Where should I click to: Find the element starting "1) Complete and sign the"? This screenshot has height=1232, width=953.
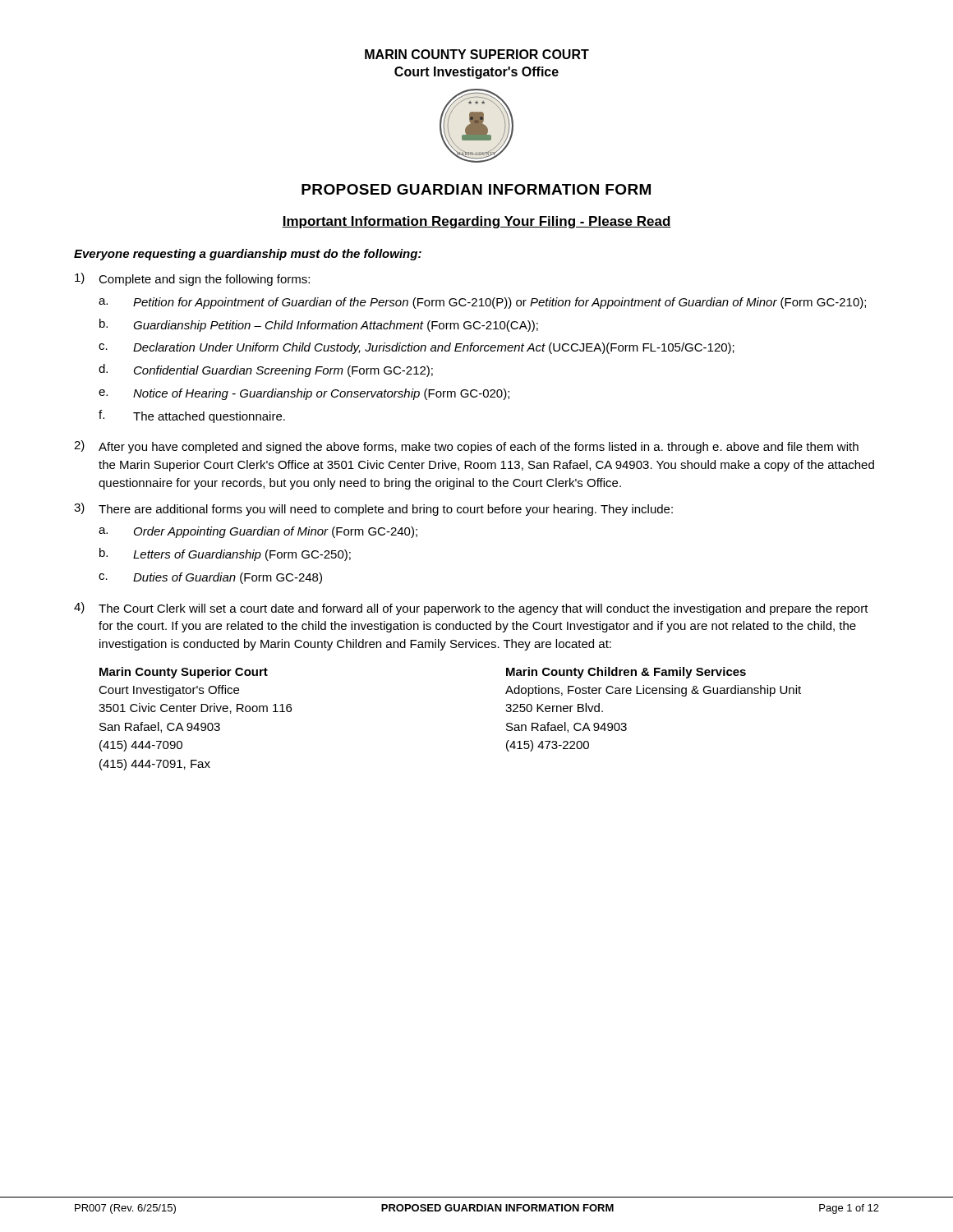(x=476, y=350)
